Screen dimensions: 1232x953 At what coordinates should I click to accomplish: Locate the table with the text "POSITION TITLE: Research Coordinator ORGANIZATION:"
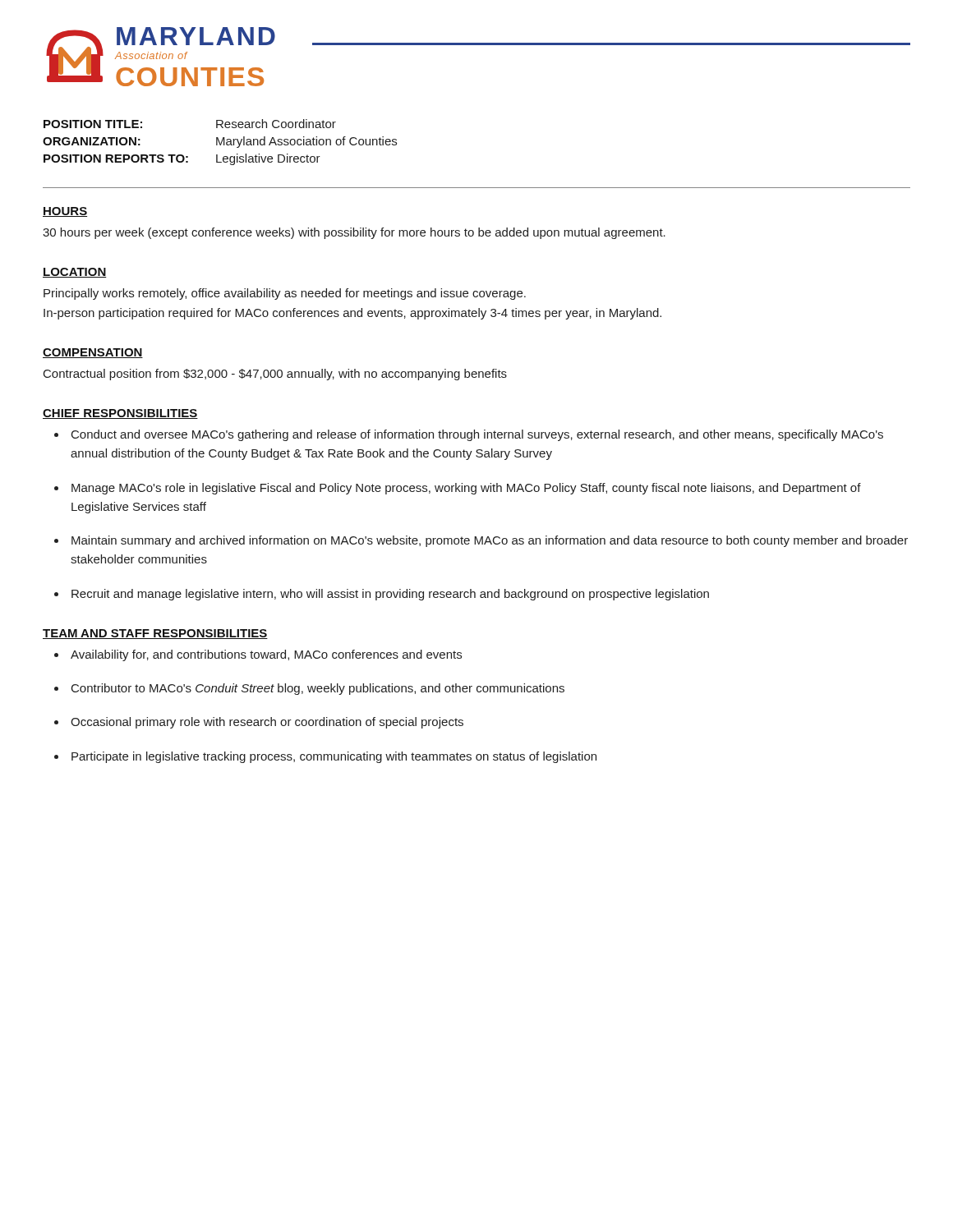[x=476, y=143]
